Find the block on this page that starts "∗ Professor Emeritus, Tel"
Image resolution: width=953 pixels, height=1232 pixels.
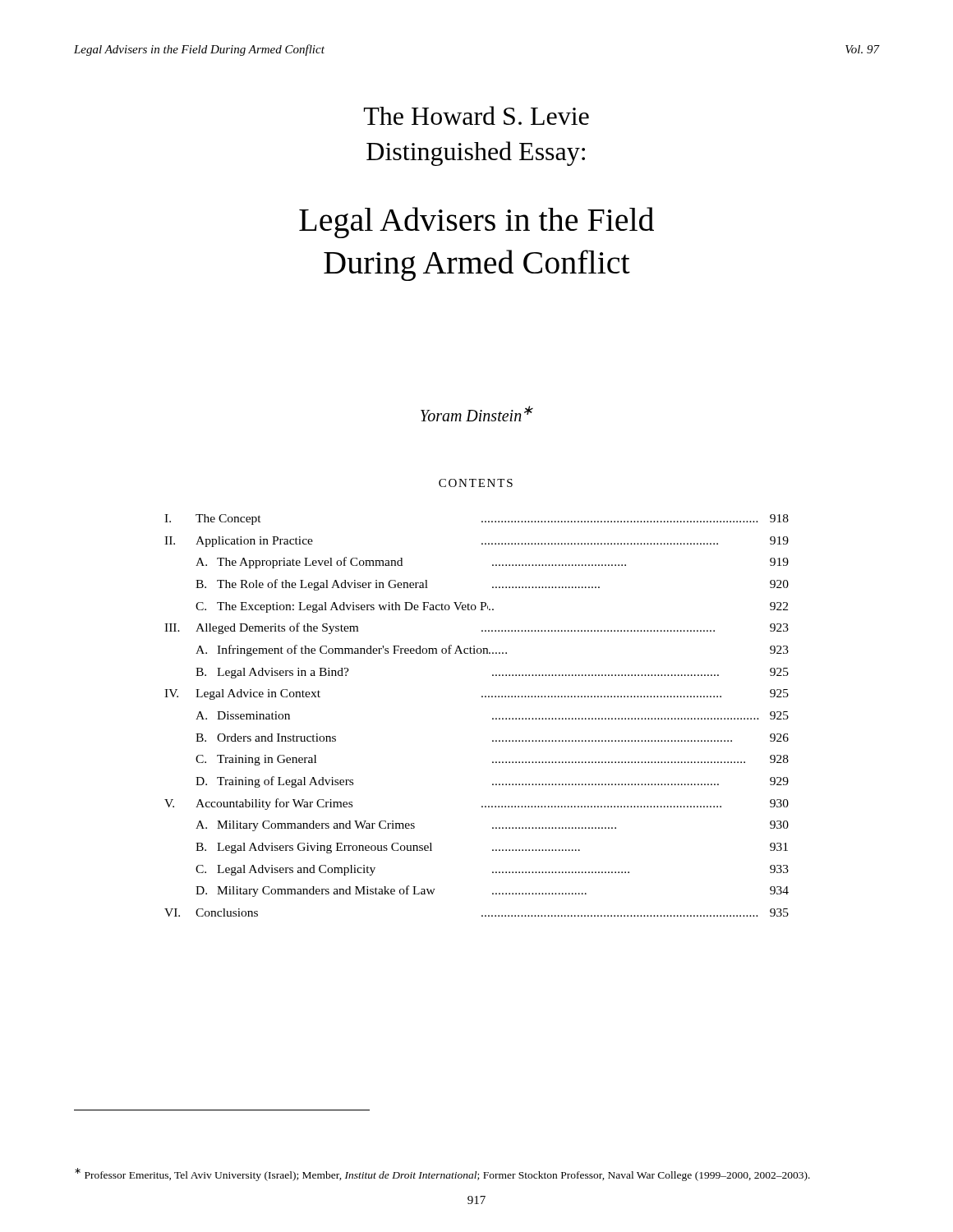[x=442, y=1173]
